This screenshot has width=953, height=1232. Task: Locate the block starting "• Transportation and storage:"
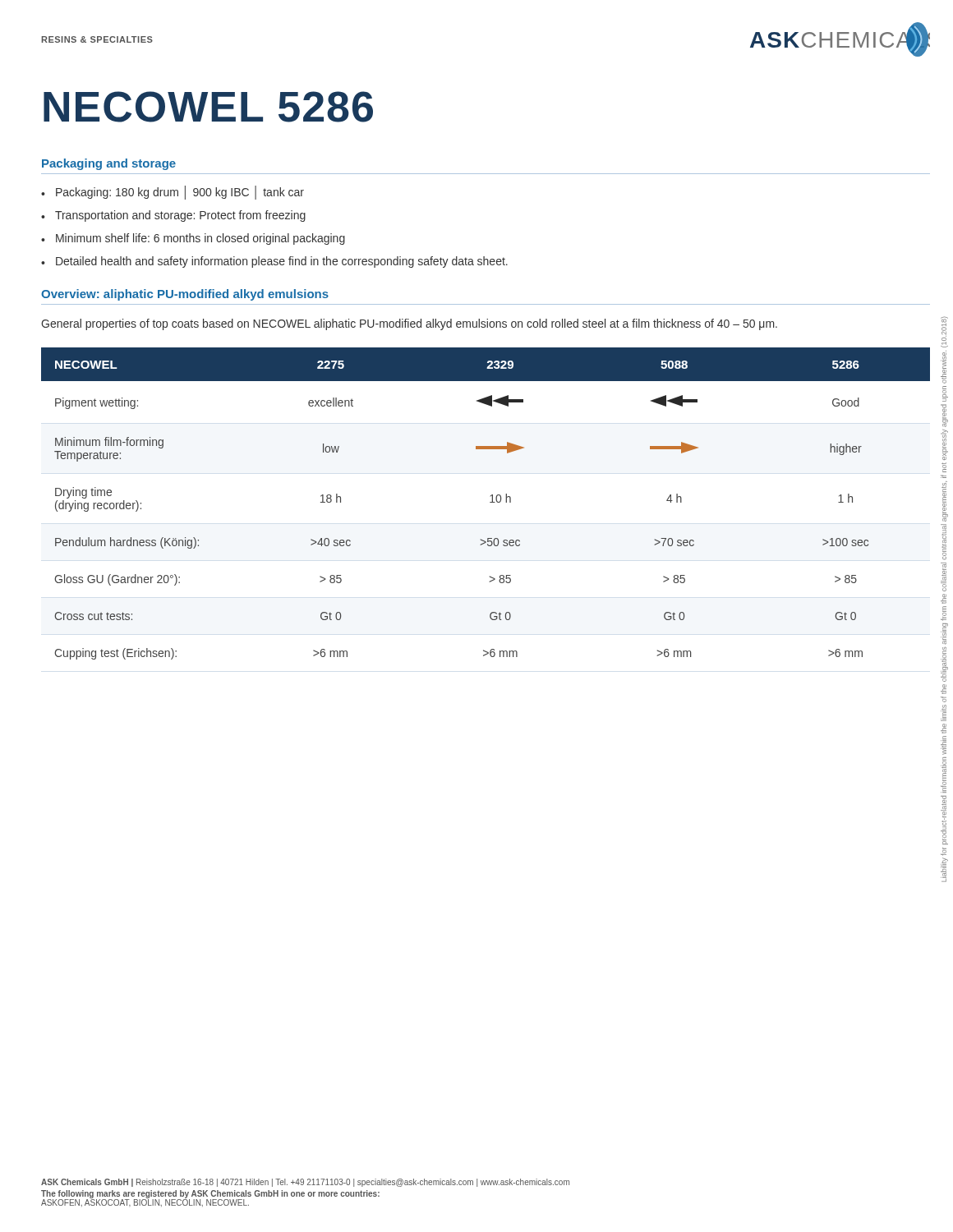173,216
